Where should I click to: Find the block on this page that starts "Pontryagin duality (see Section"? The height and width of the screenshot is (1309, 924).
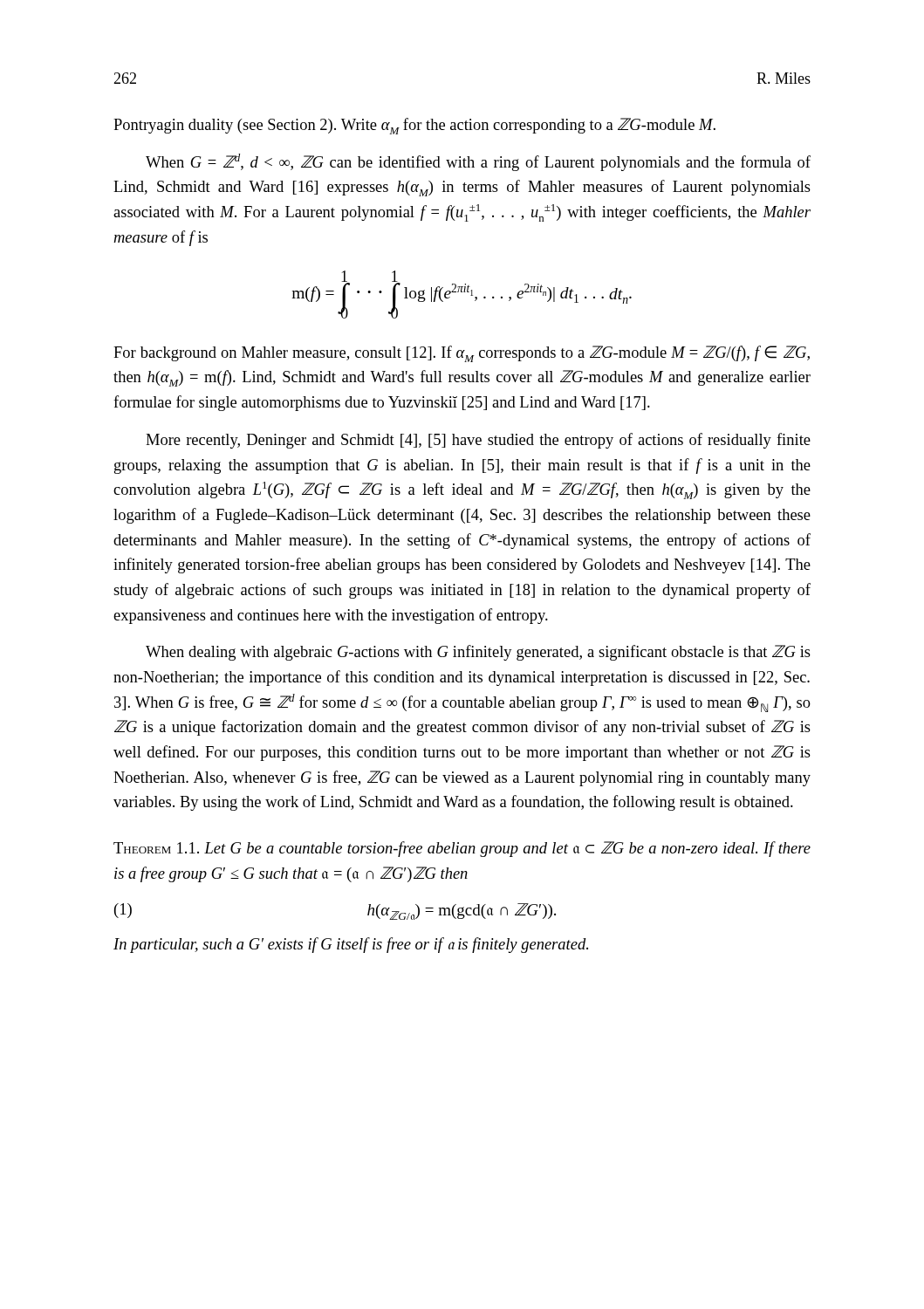click(x=462, y=125)
